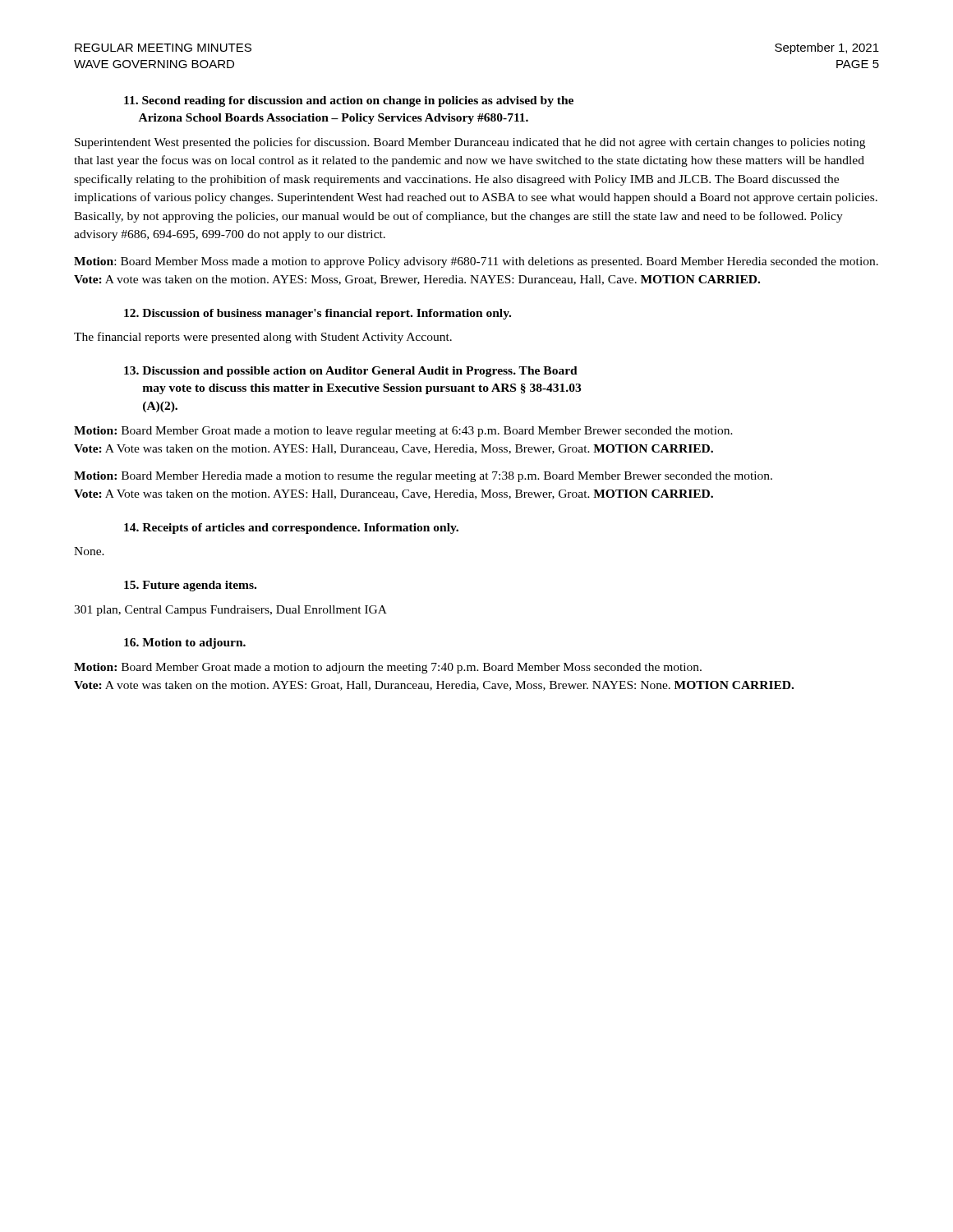The width and height of the screenshot is (953, 1232).
Task: Locate the element starting "The financial reports were"
Action: [263, 337]
